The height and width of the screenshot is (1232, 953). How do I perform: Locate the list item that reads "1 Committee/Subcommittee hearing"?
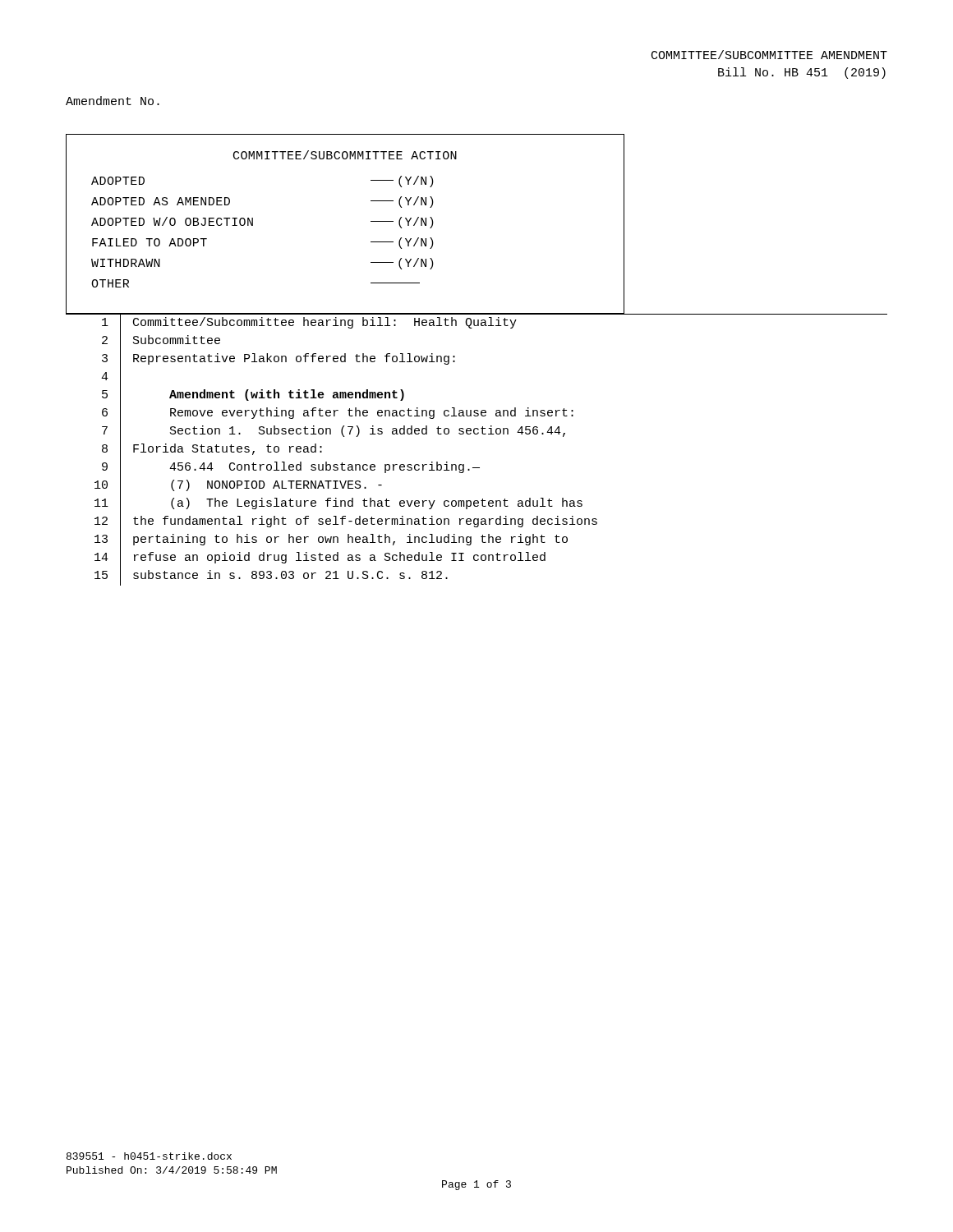click(x=476, y=324)
